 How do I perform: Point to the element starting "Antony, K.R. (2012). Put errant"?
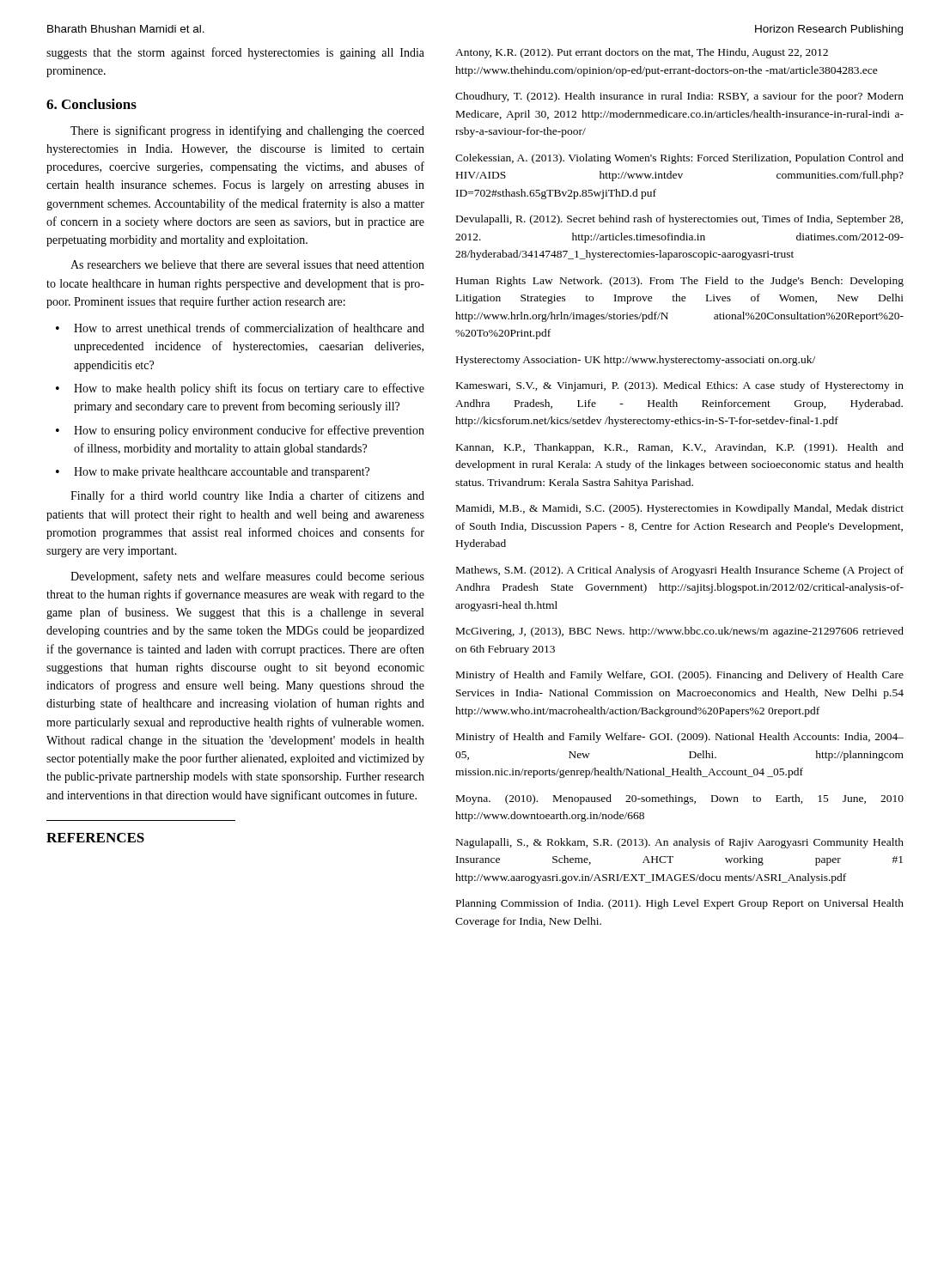point(666,61)
